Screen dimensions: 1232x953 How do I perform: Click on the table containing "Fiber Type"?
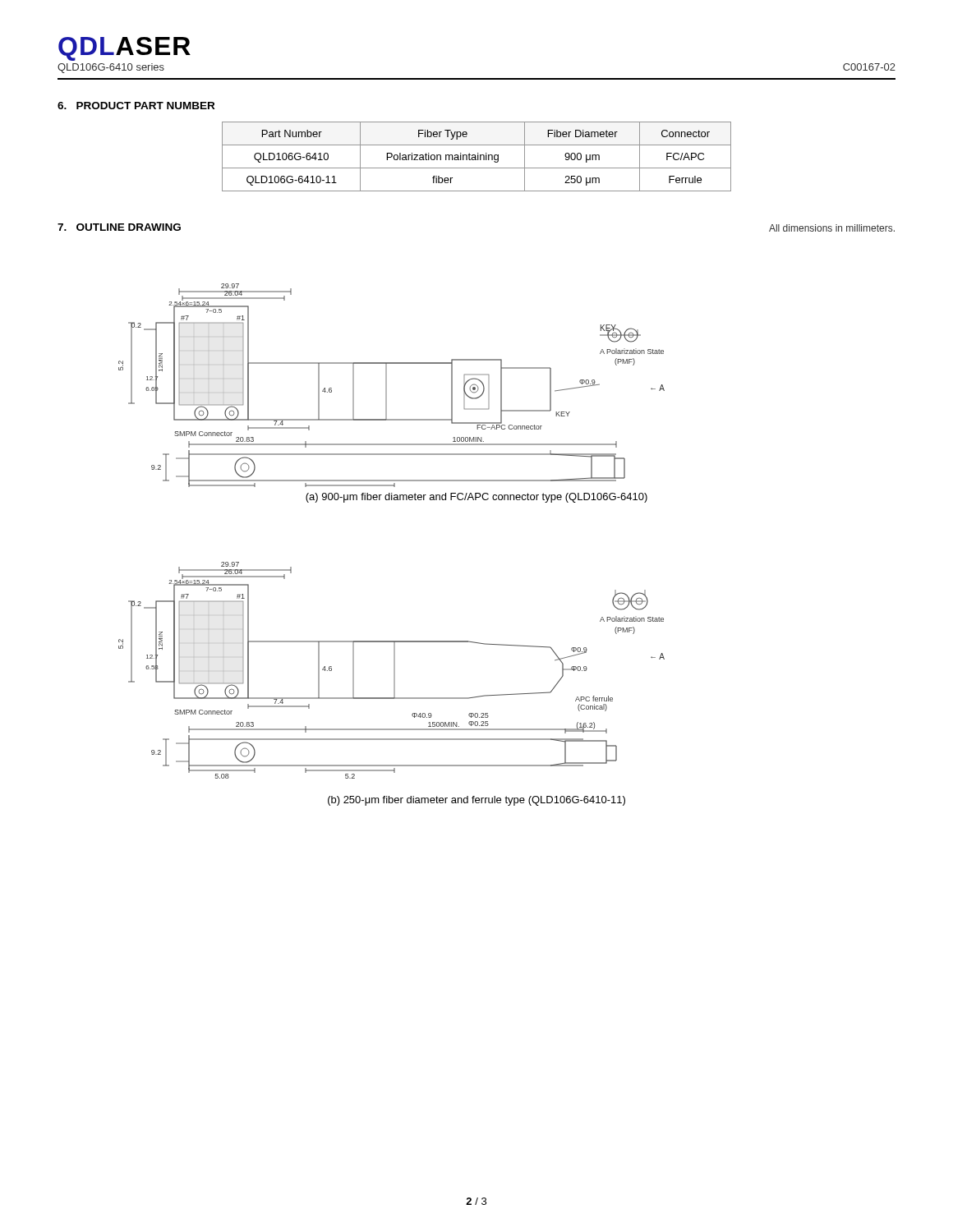[476, 156]
